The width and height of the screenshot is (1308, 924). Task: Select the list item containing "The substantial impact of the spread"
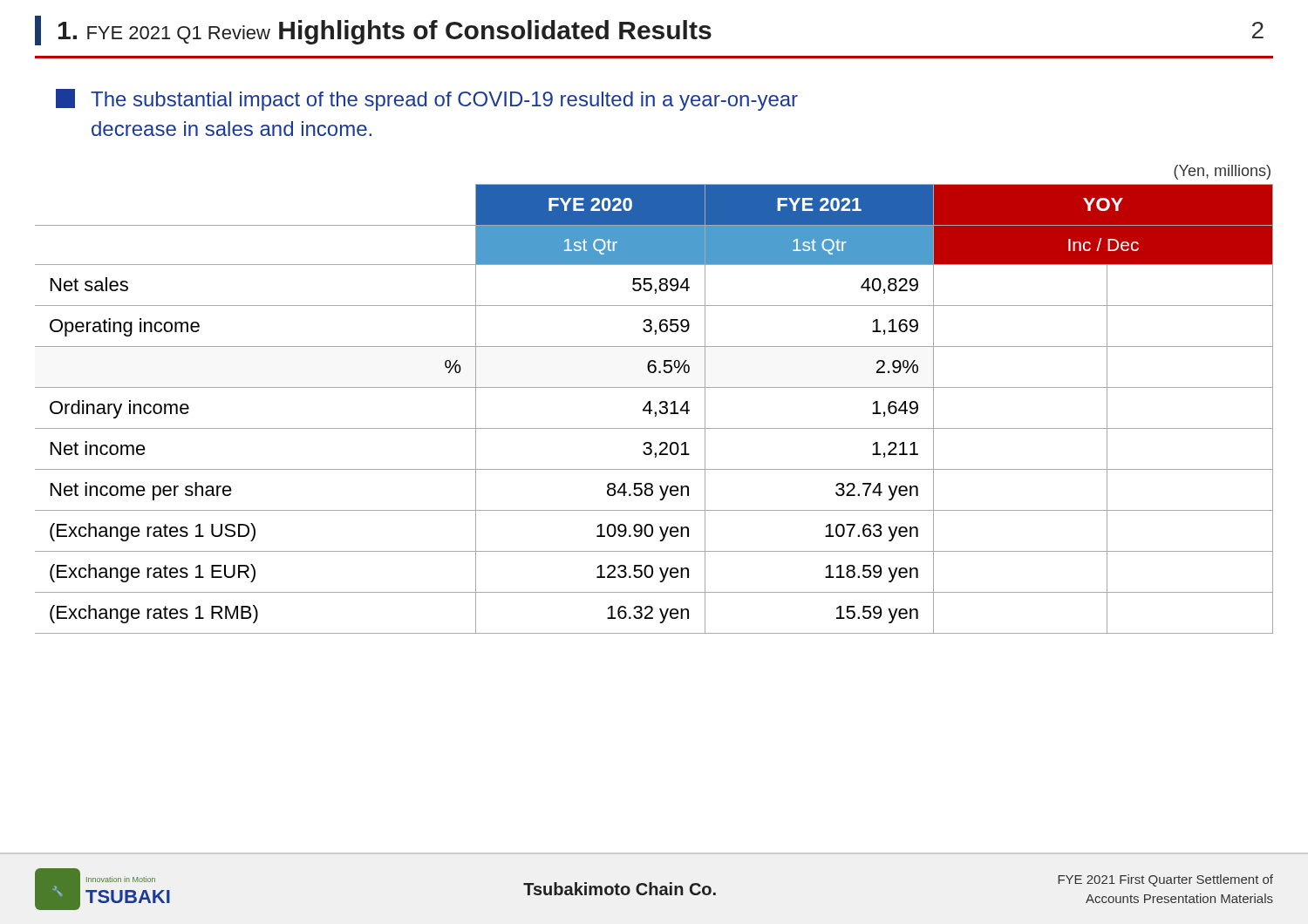tap(427, 114)
